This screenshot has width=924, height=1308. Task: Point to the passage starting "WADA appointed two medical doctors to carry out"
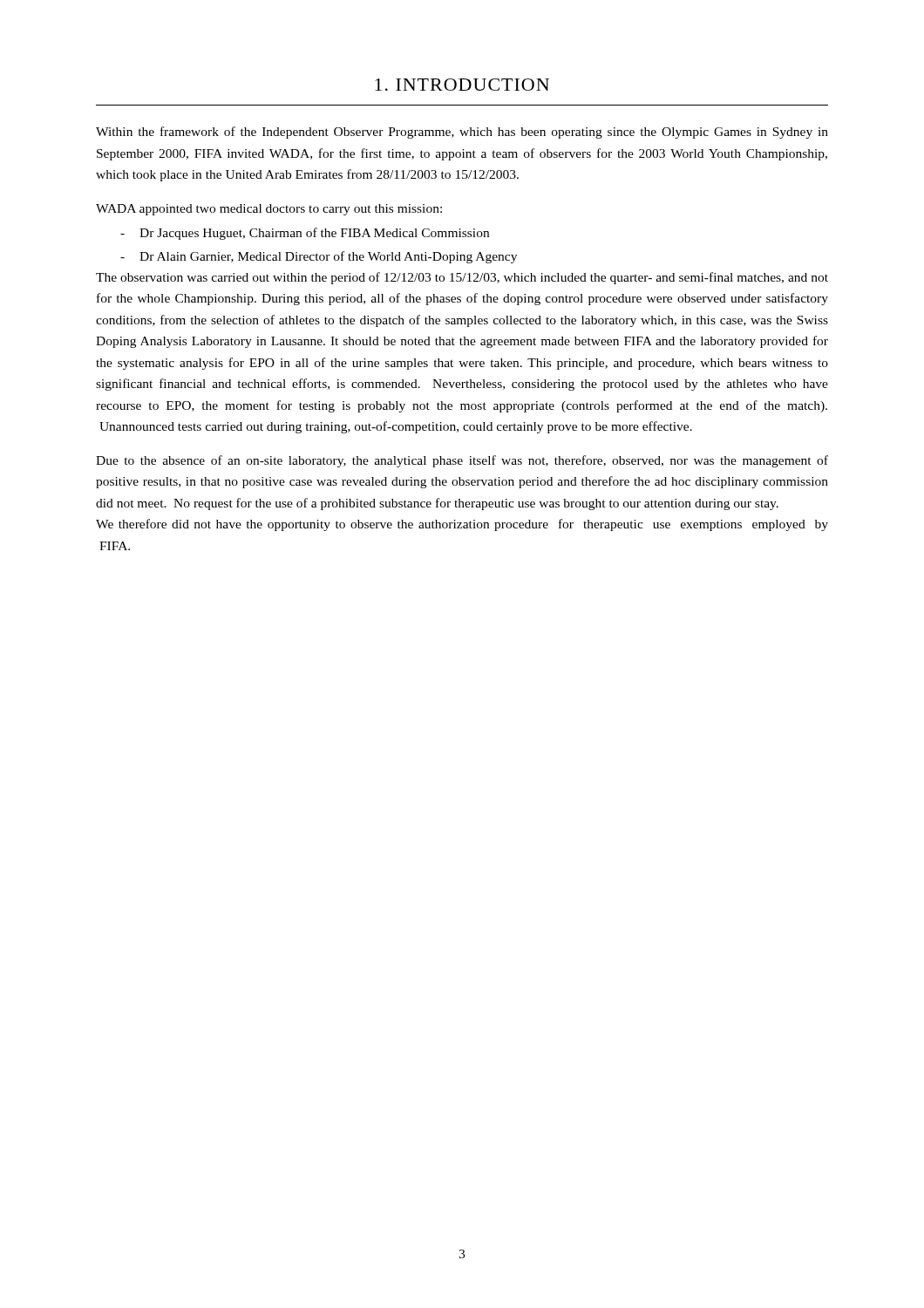click(269, 208)
